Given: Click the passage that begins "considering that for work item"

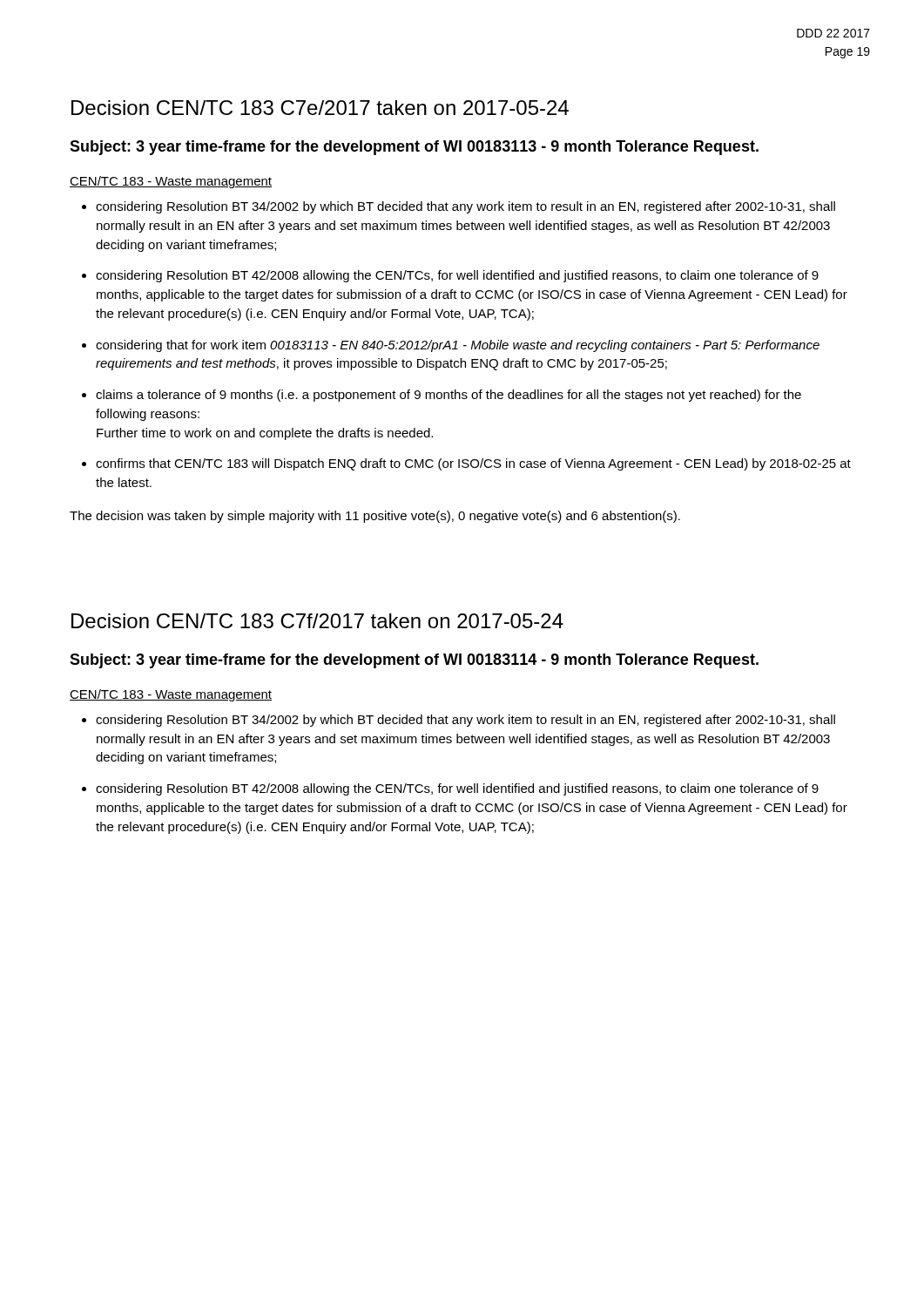Looking at the screenshot, I should [x=475, y=354].
